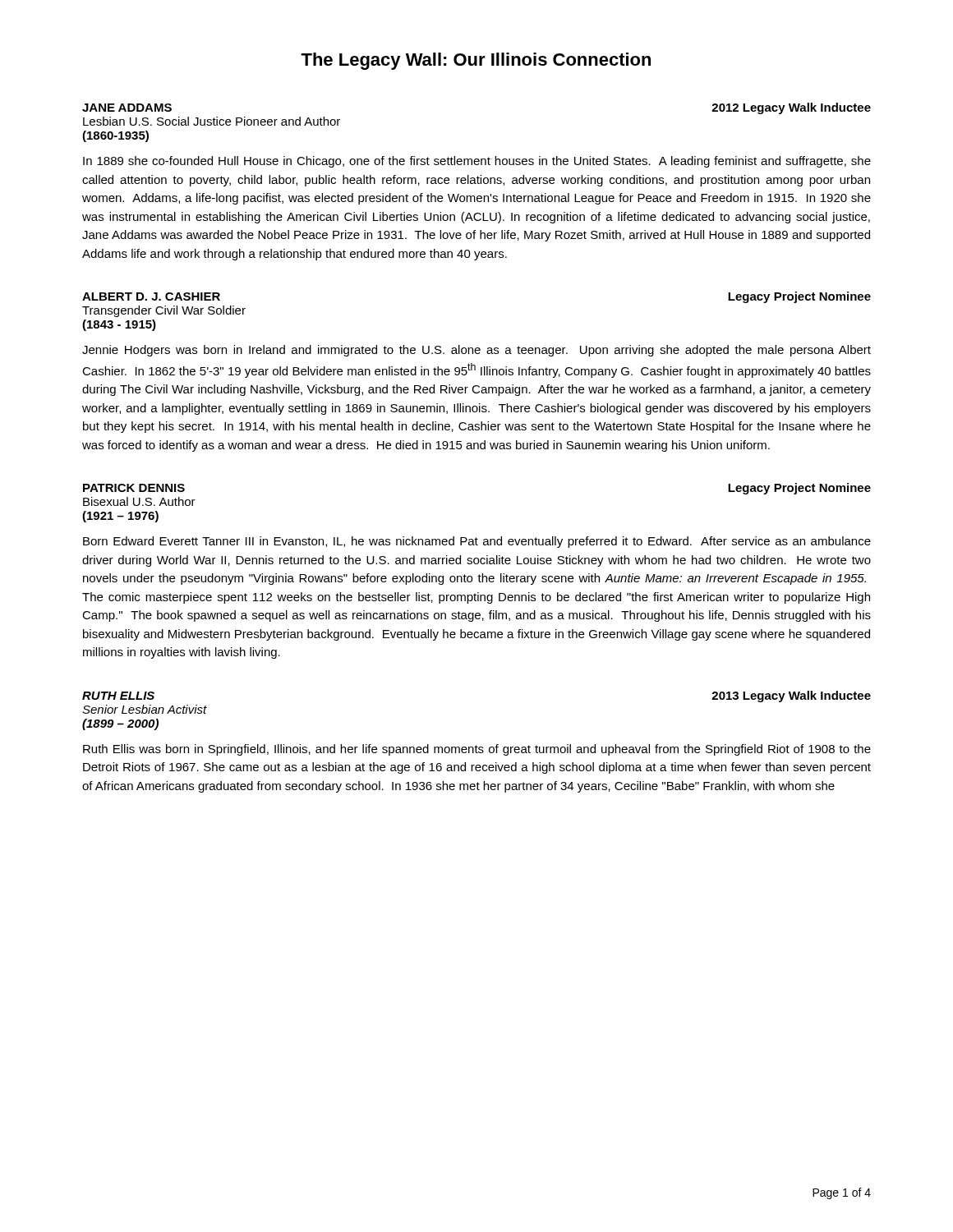This screenshot has height=1232, width=953.
Task: Select the text starting "(1843 - 1915)"
Action: (119, 324)
